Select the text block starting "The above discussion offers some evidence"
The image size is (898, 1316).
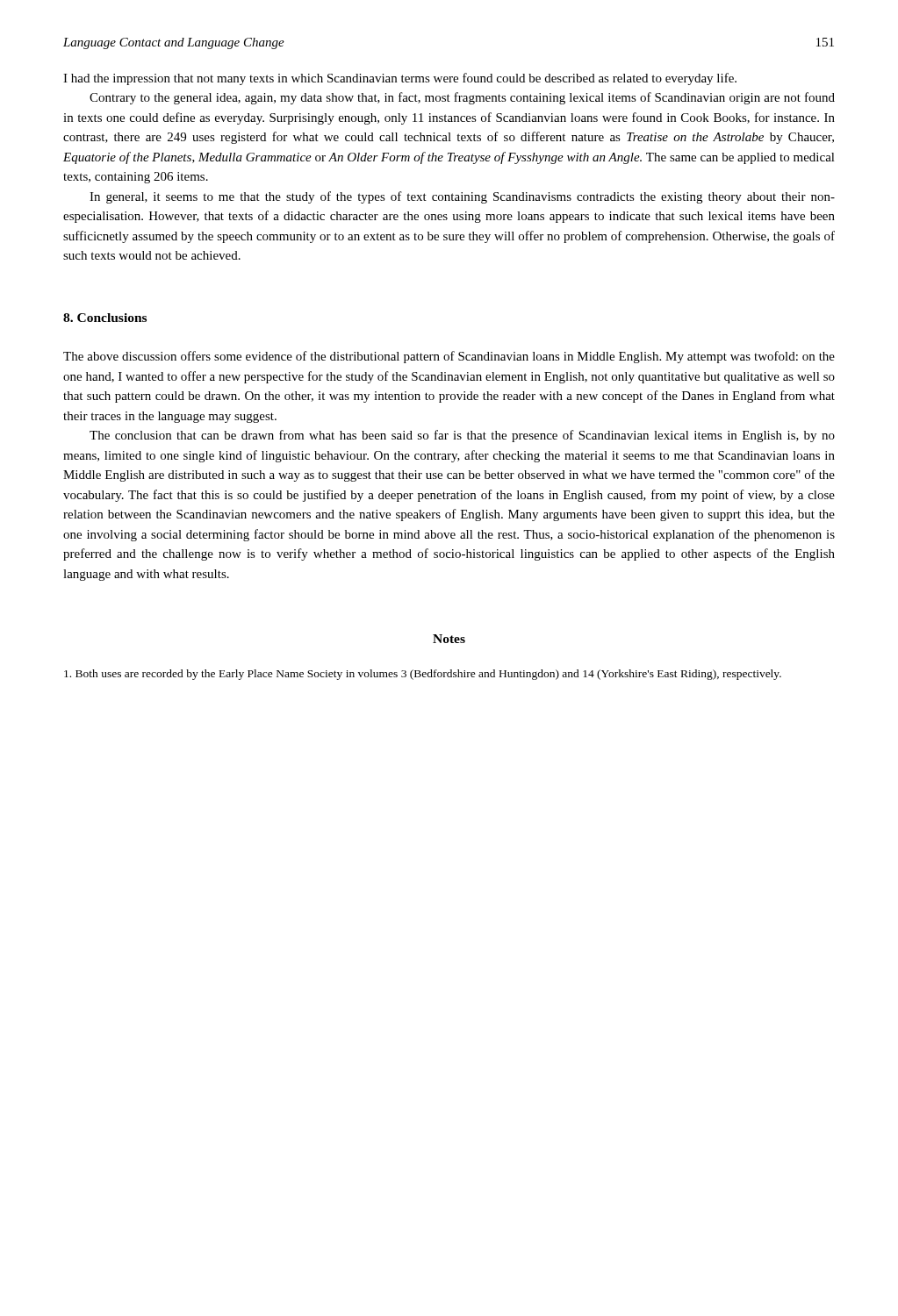[449, 465]
